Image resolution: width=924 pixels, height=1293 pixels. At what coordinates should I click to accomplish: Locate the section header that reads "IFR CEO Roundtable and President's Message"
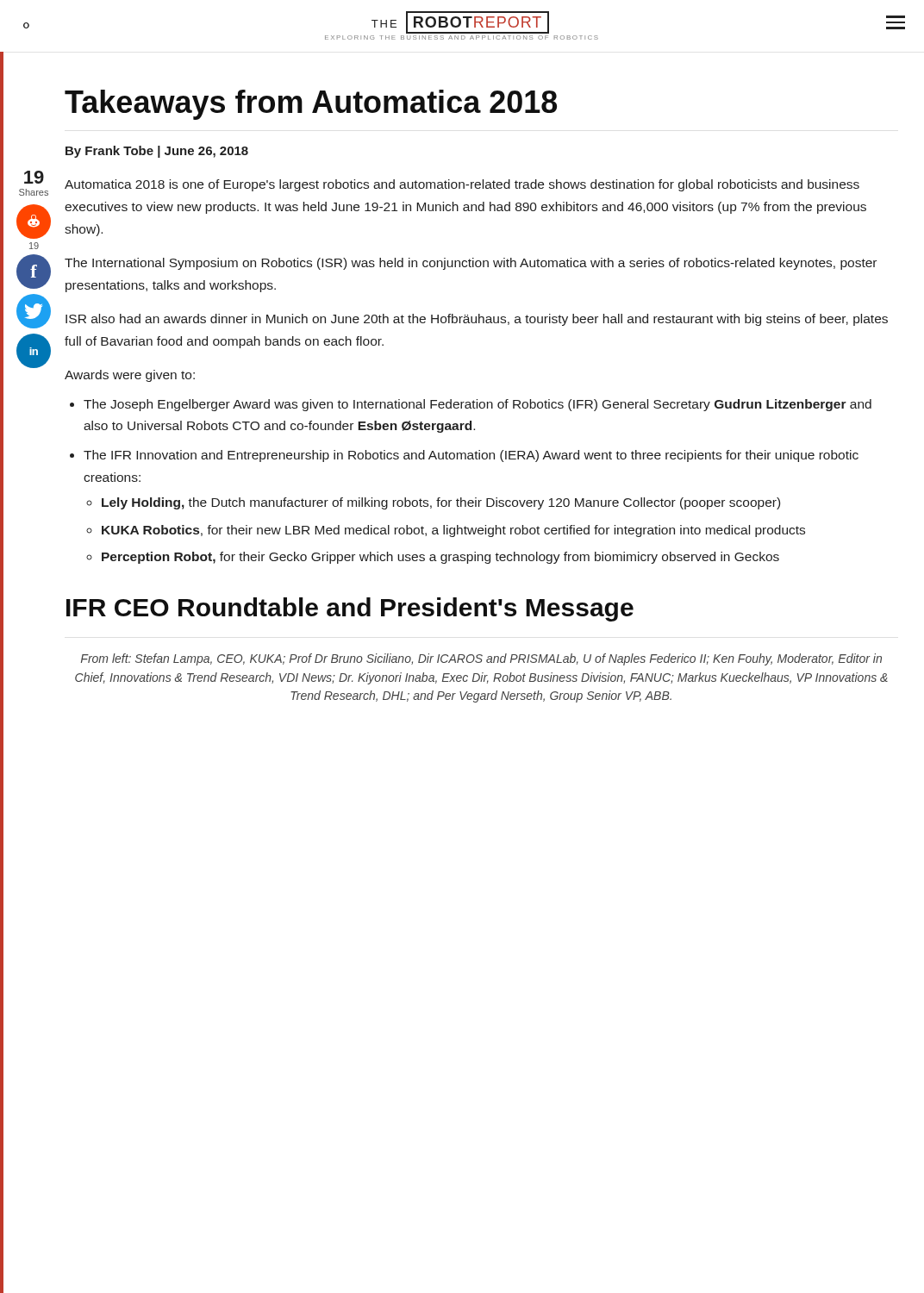(x=349, y=607)
